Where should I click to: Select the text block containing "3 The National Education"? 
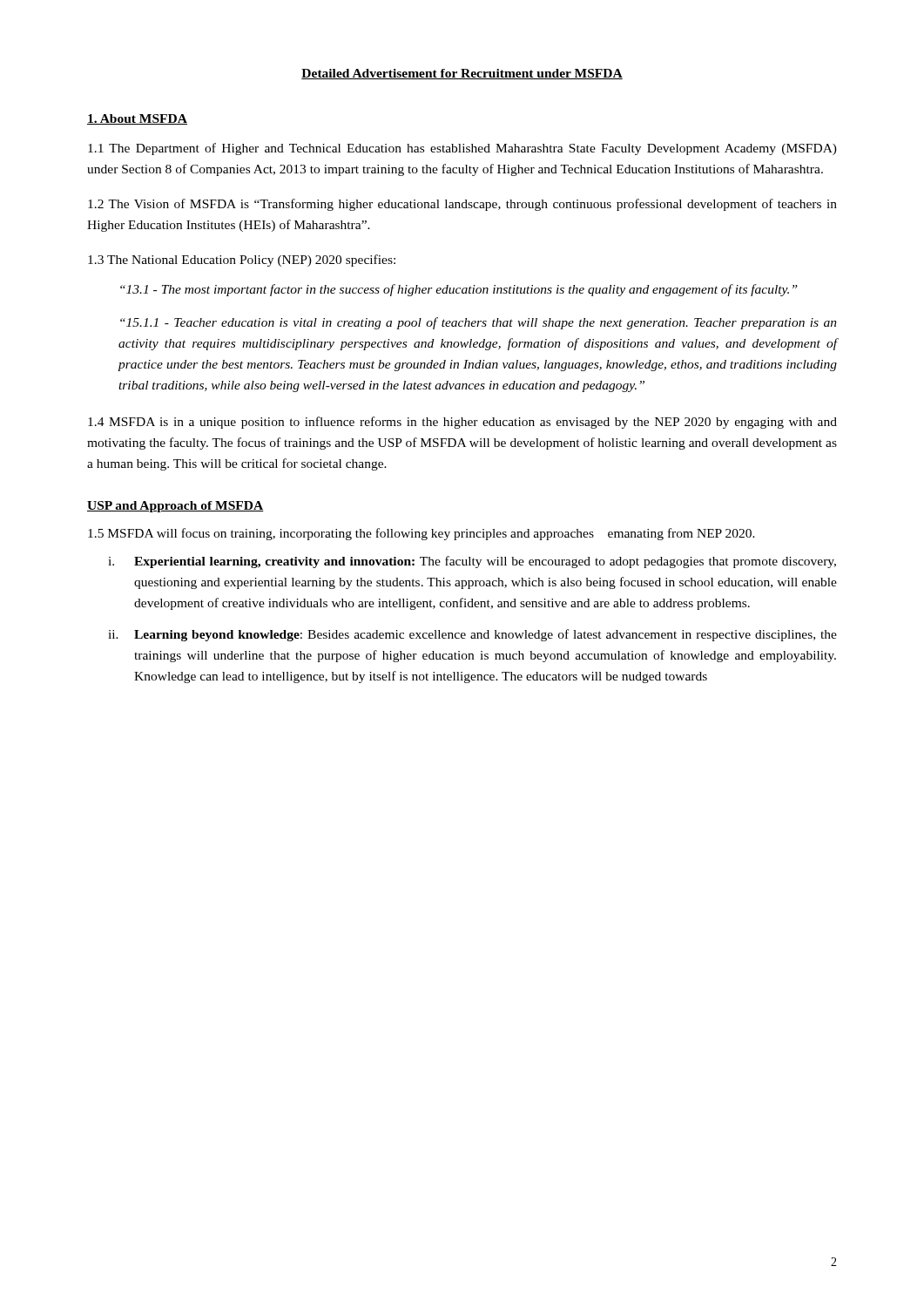tap(242, 259)
